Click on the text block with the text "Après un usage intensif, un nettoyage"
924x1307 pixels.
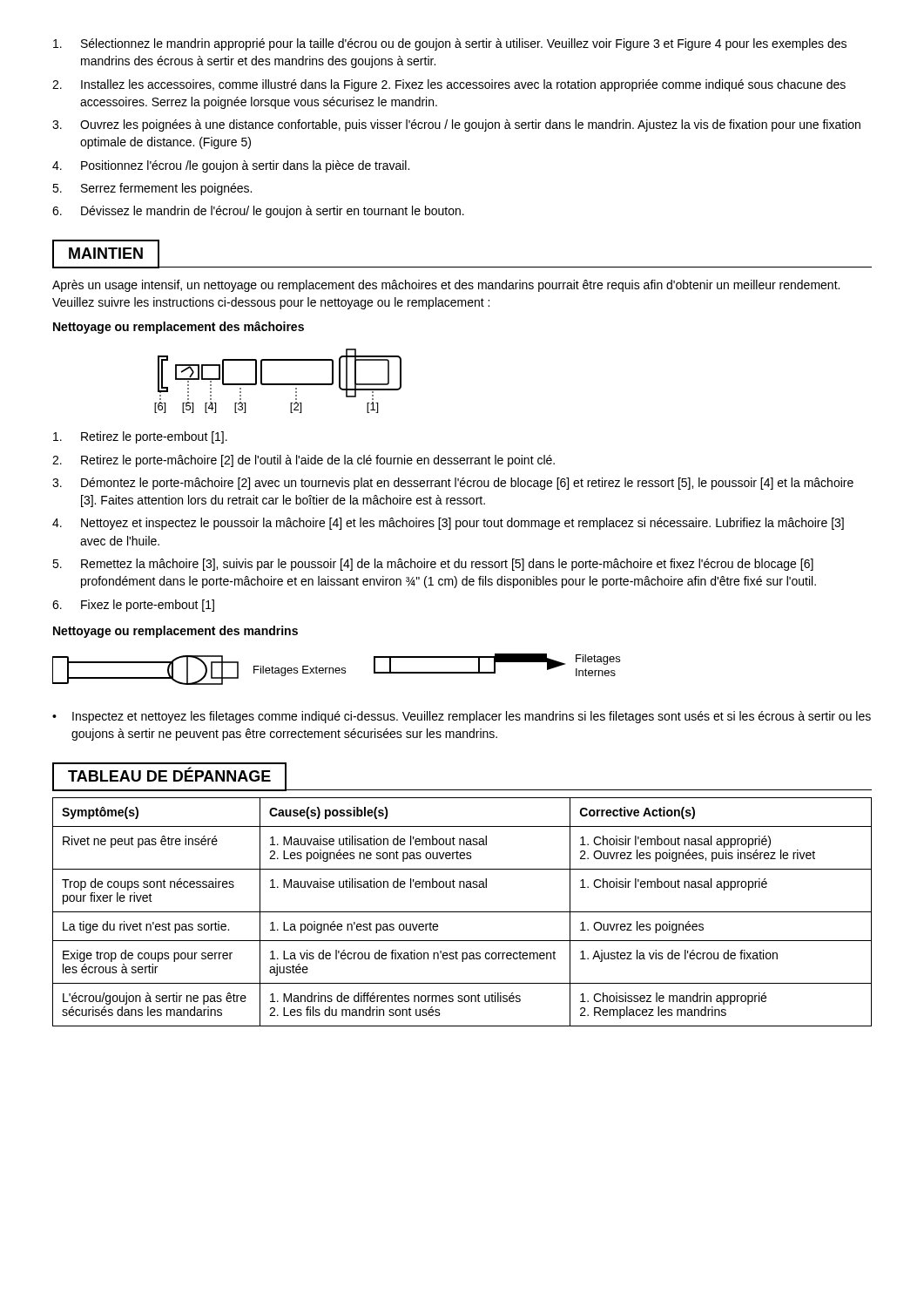pos(447,293)
